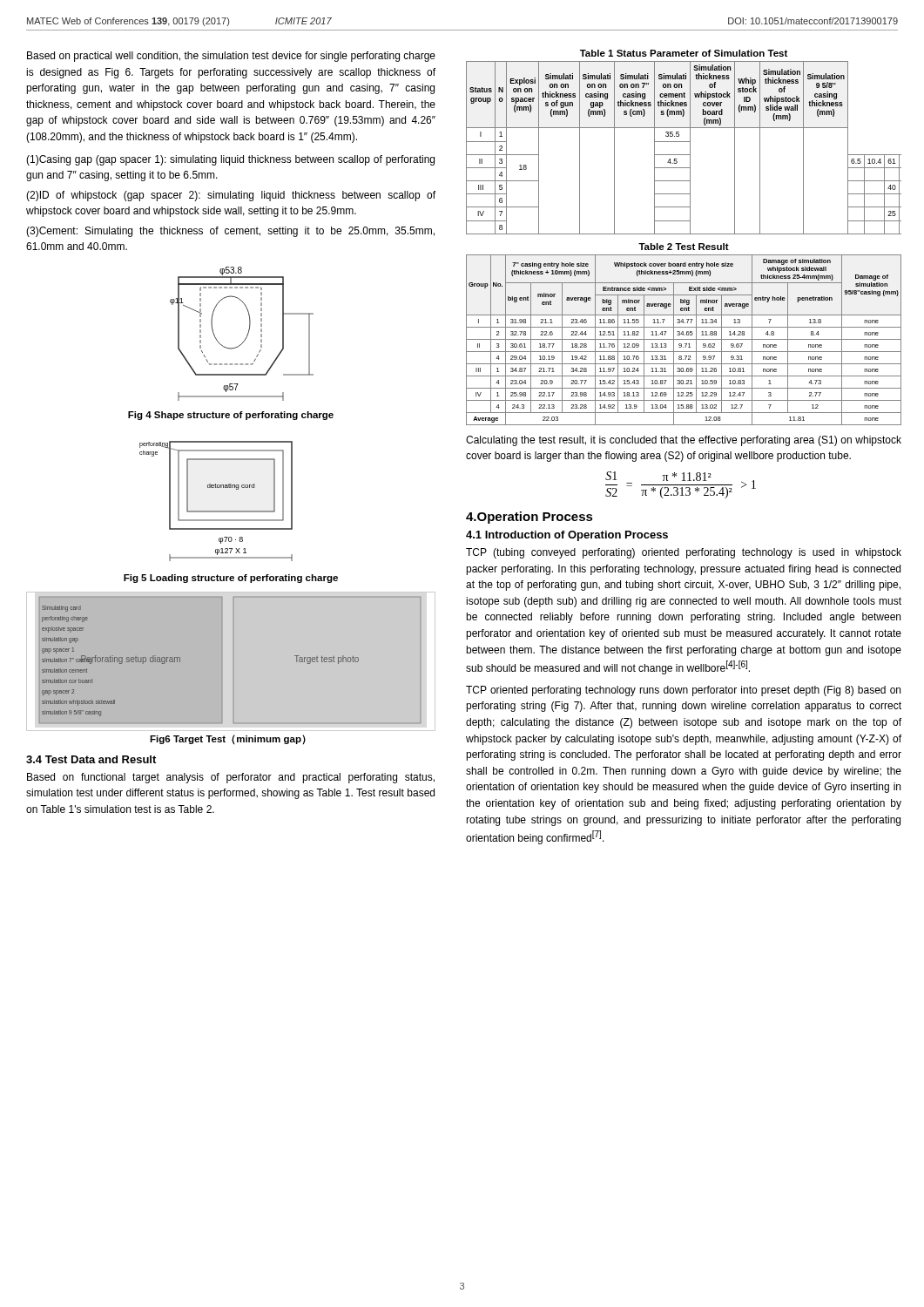Click on the text starting "Fig 5 Loading structure of perforating"

click(x=231, y=577)
